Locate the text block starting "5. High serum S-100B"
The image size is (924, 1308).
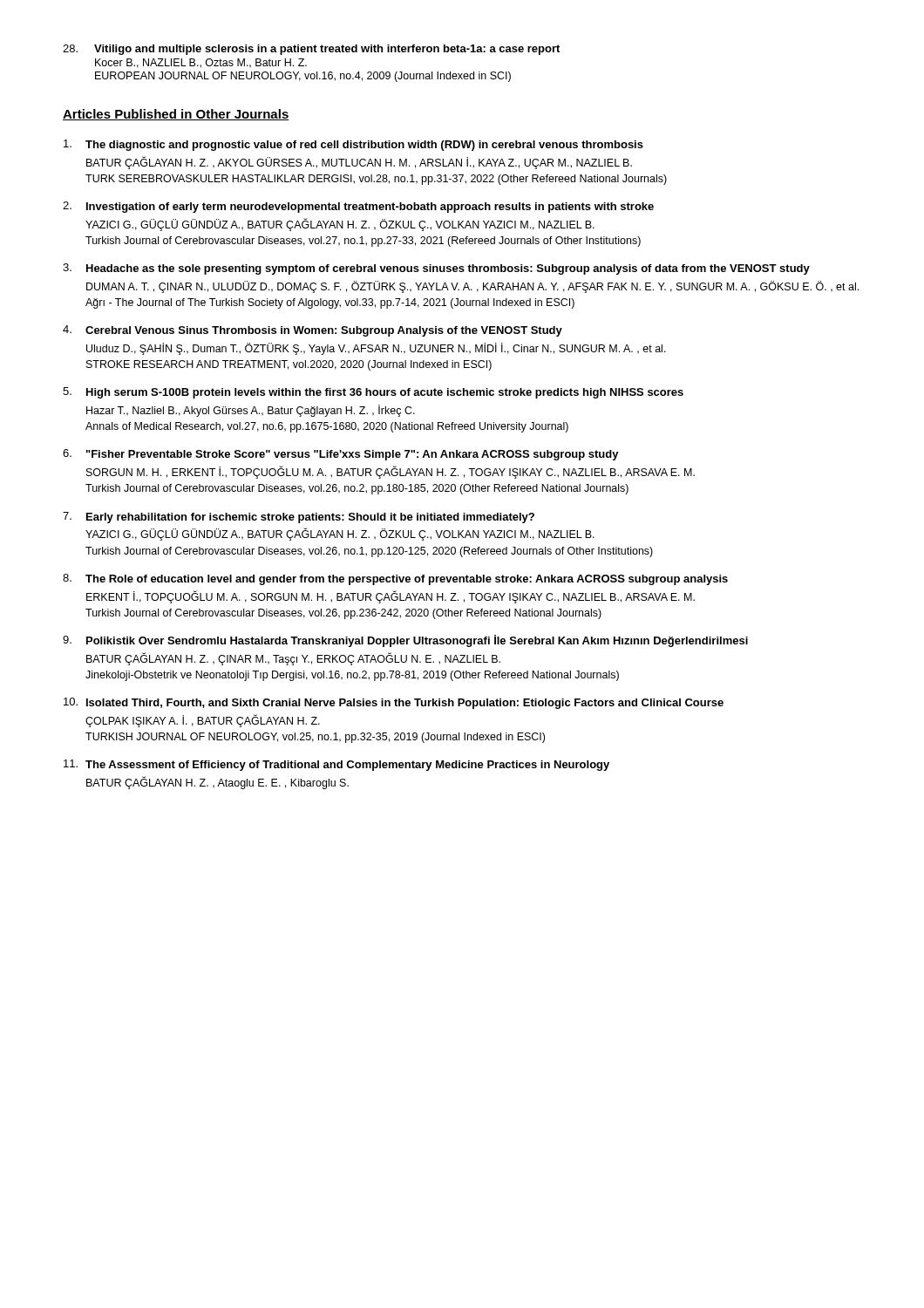(373, 393)
